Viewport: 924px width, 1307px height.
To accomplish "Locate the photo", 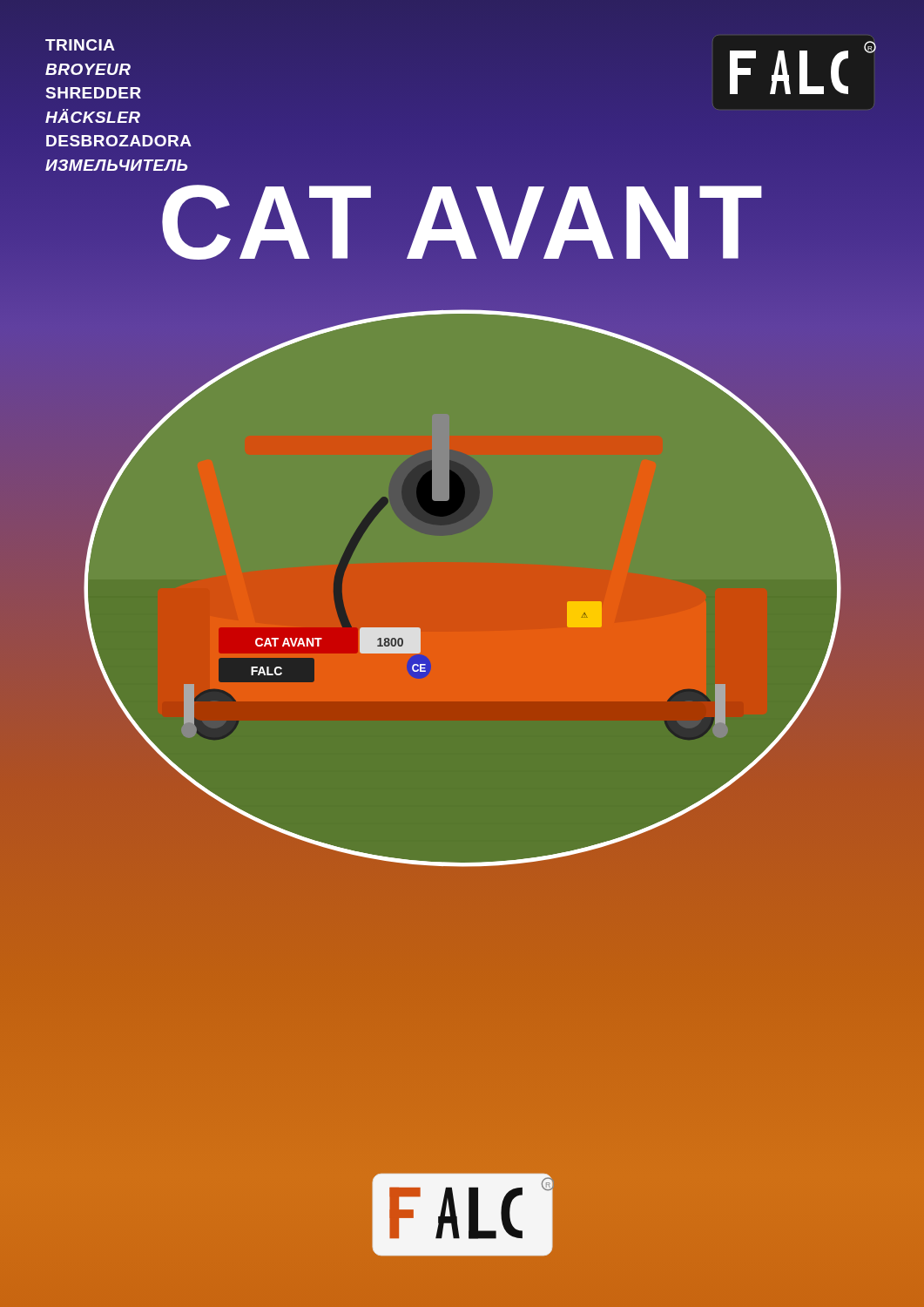I will click(x=462, y=588).
